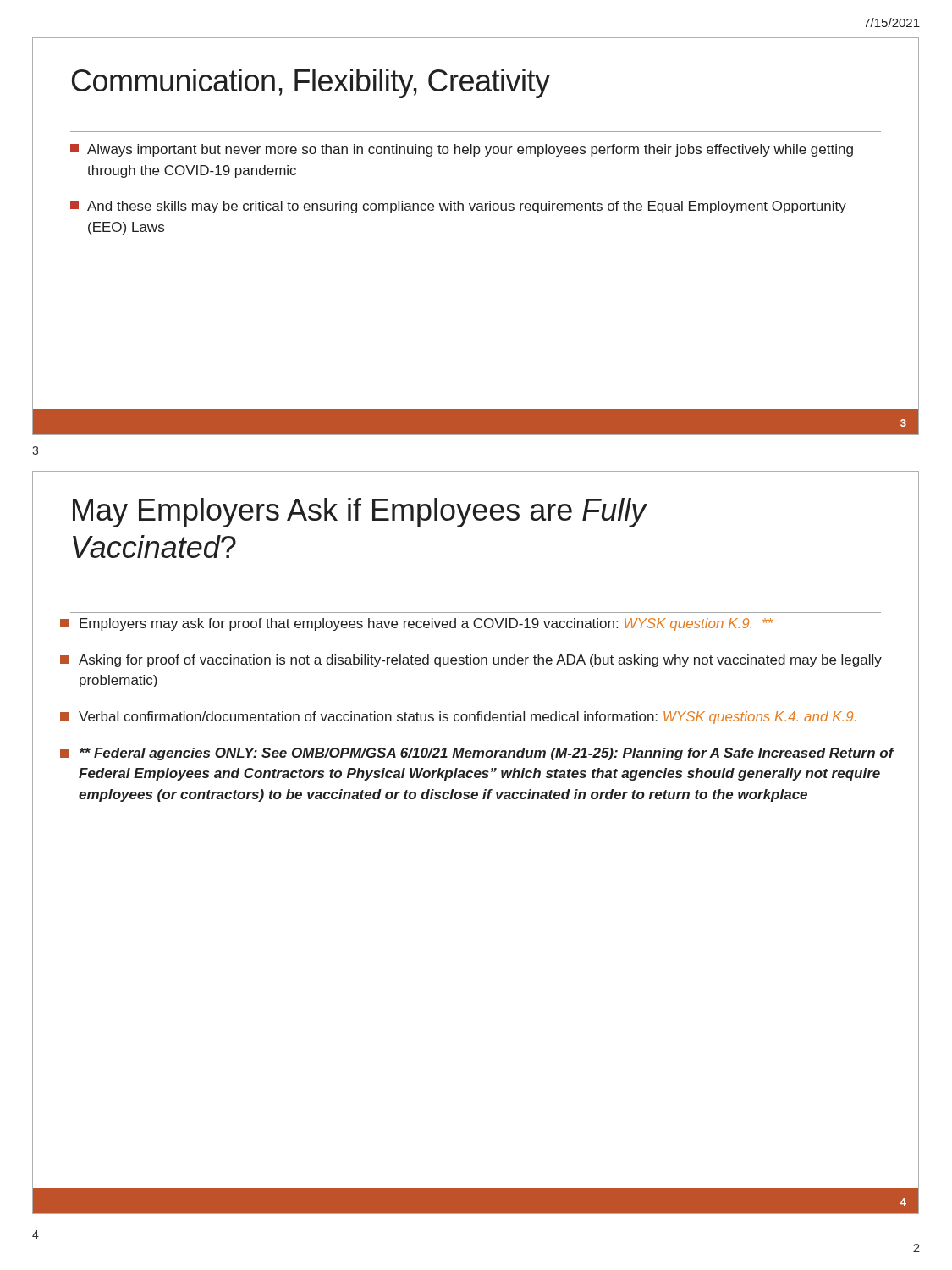
Task: Find the list item containing "** Federal agencies ONLY: See OMB/OPM/GSA 6/10/21"
Action: point(480,774)
